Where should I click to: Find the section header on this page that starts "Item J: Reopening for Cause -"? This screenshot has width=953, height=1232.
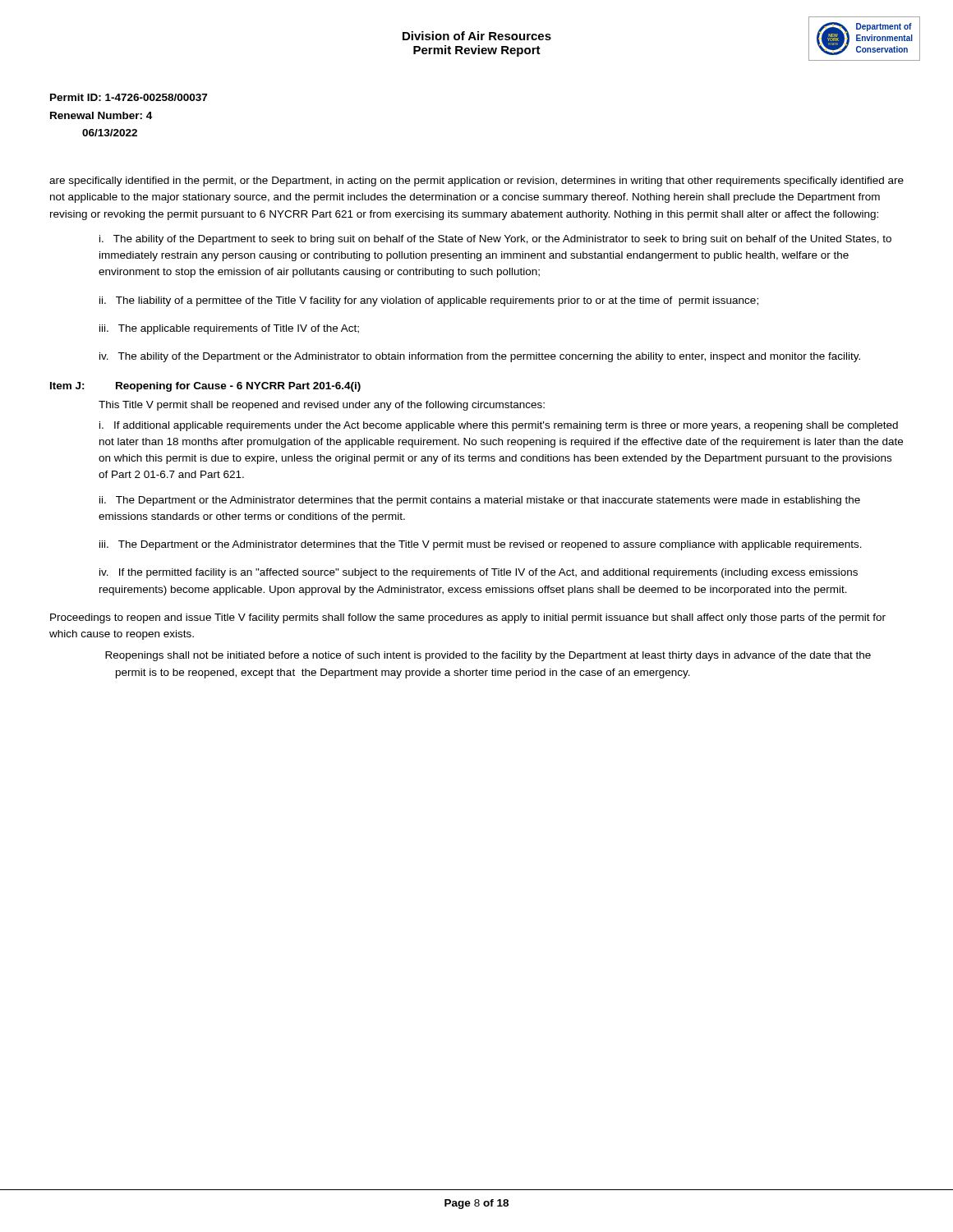205,386
